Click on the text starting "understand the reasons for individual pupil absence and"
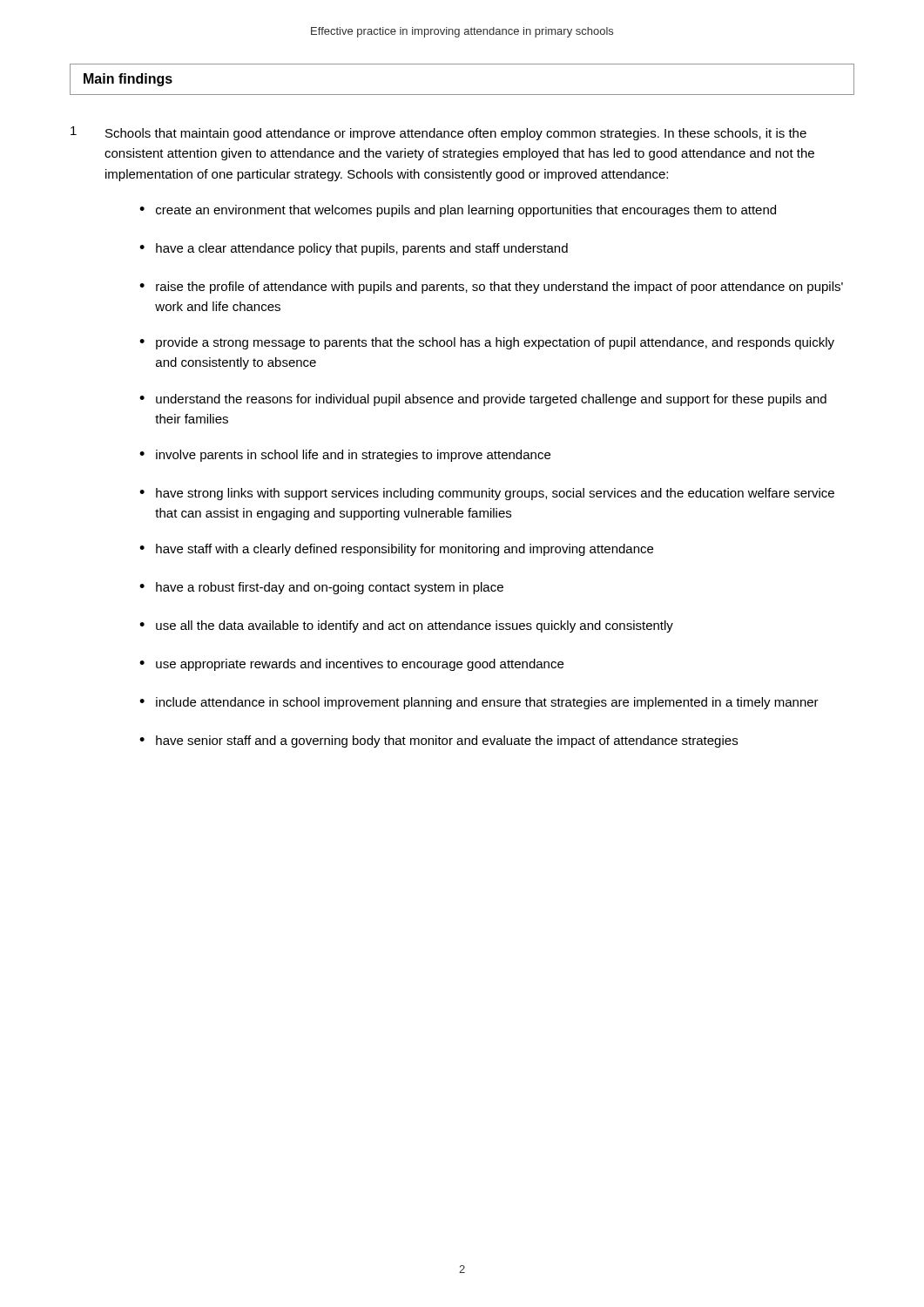The width and height of the screenshot is (924, 1307). pos(491,408)
